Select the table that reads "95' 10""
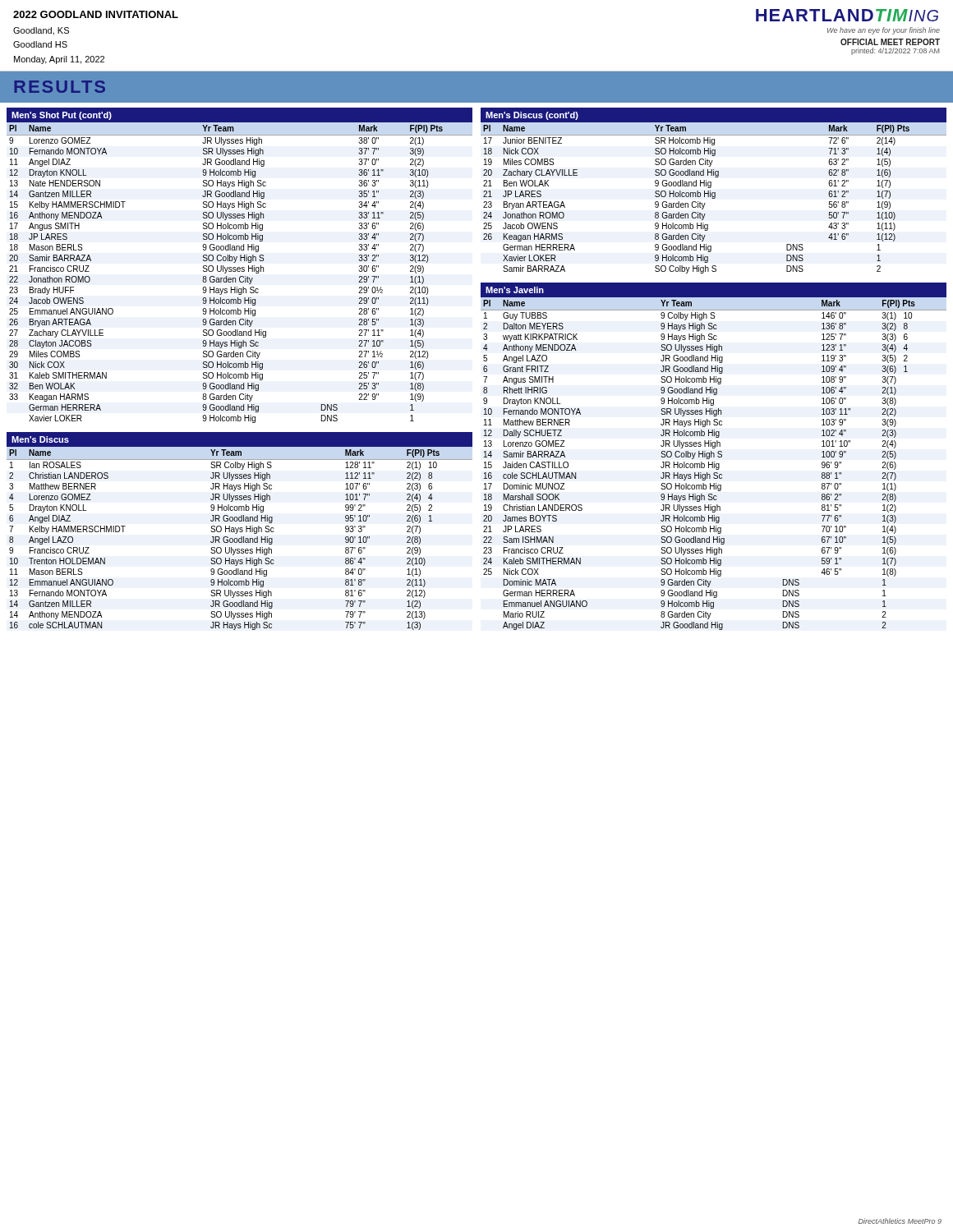The image size is (953, 1232). point(239,538)
